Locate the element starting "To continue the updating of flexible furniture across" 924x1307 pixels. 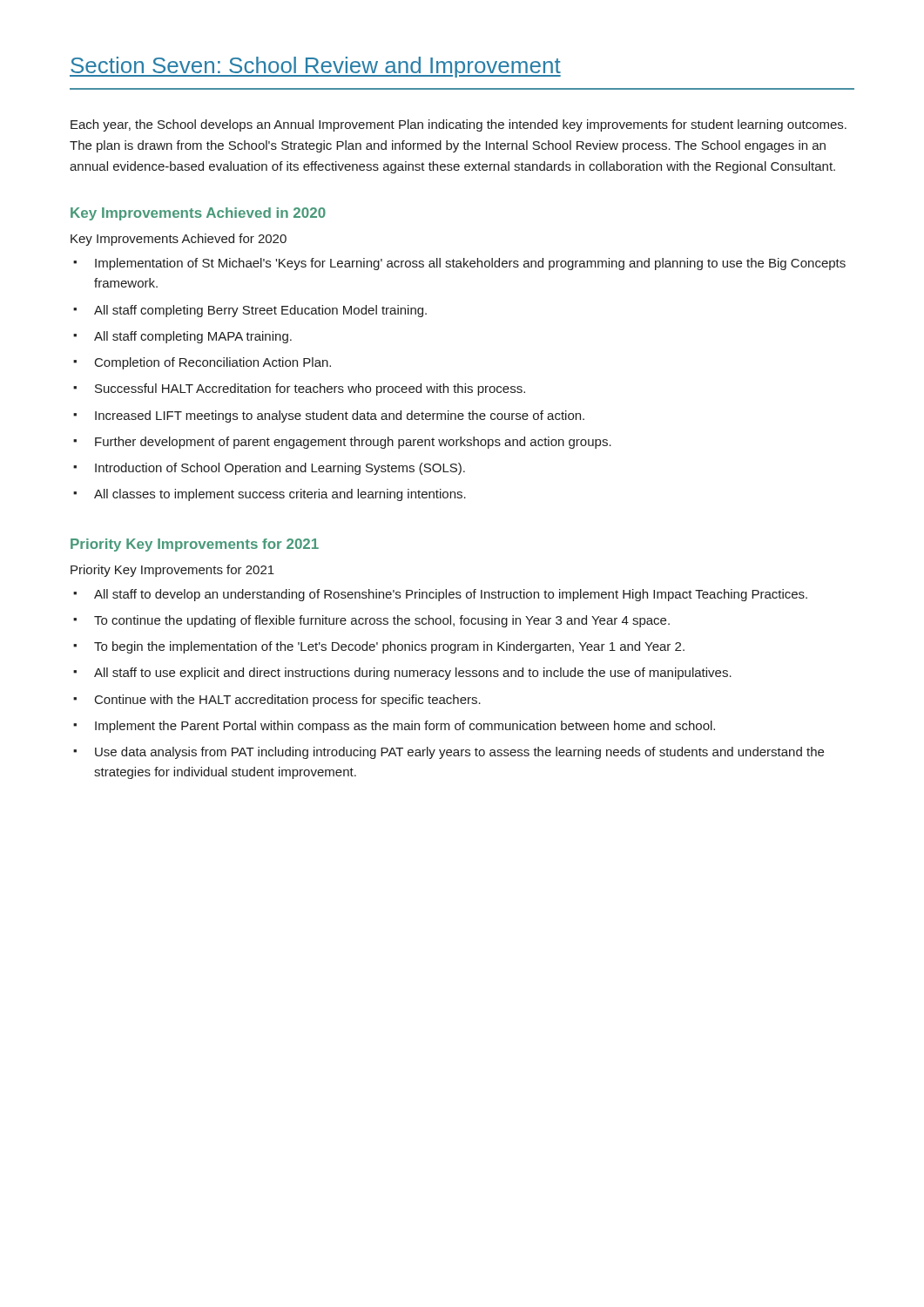382,620
